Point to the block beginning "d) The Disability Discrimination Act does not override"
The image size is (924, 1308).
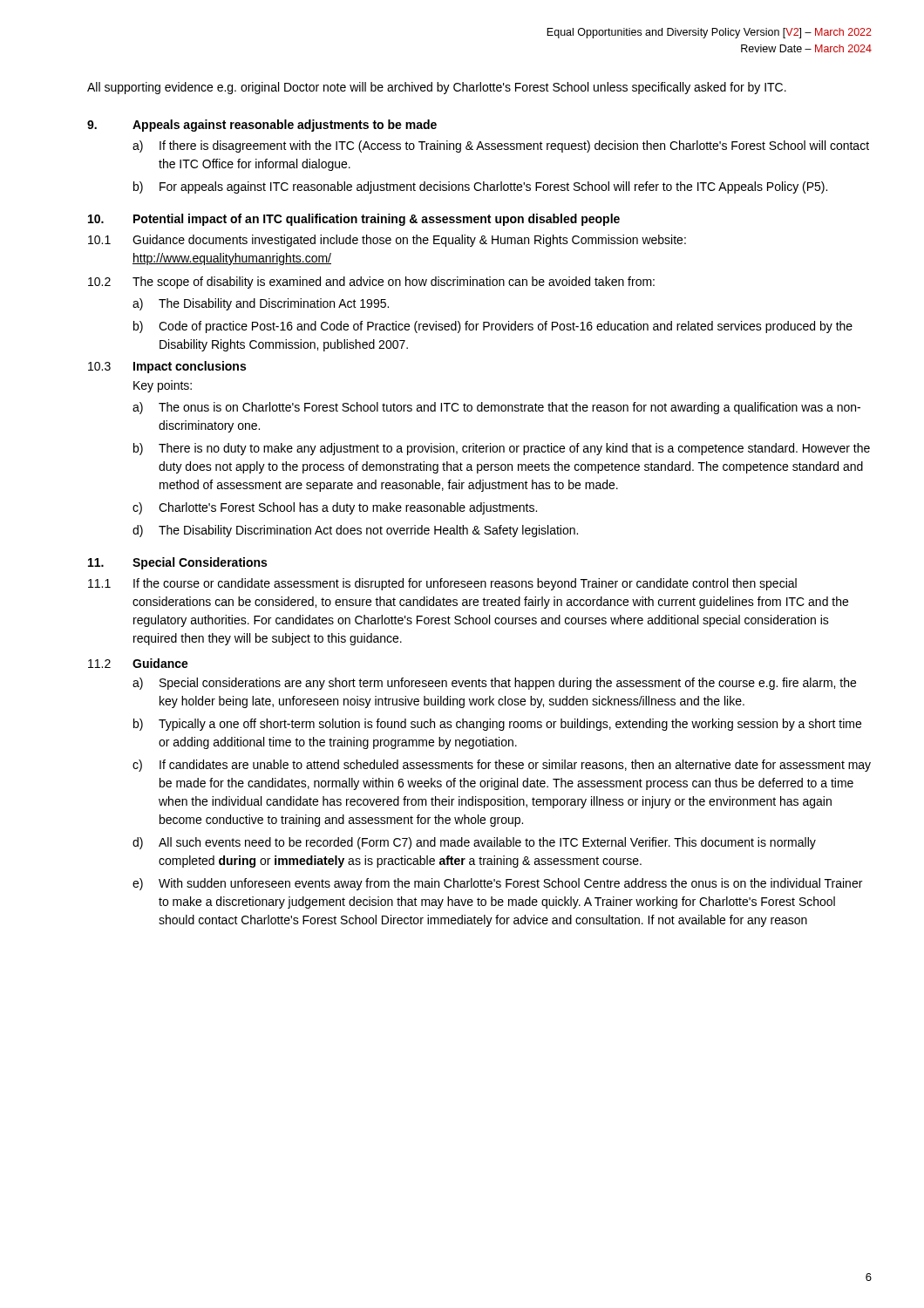[x=502, y=531]
